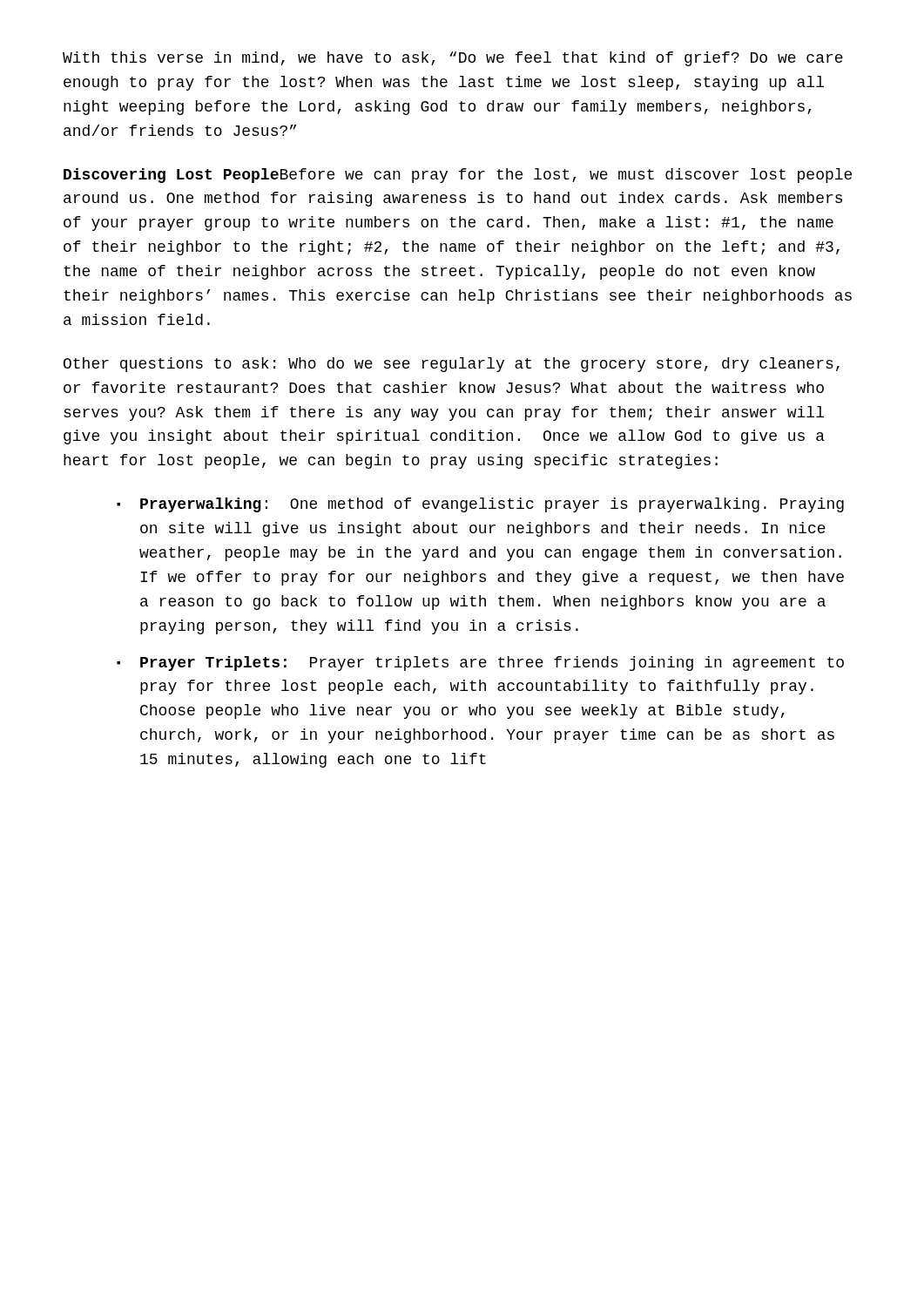This screenshot has width=924, height=1307.
Task: Select the passage starting "Other questions to ask: Who do we see"
Action: pyautogui.click(x=453, y=413)
